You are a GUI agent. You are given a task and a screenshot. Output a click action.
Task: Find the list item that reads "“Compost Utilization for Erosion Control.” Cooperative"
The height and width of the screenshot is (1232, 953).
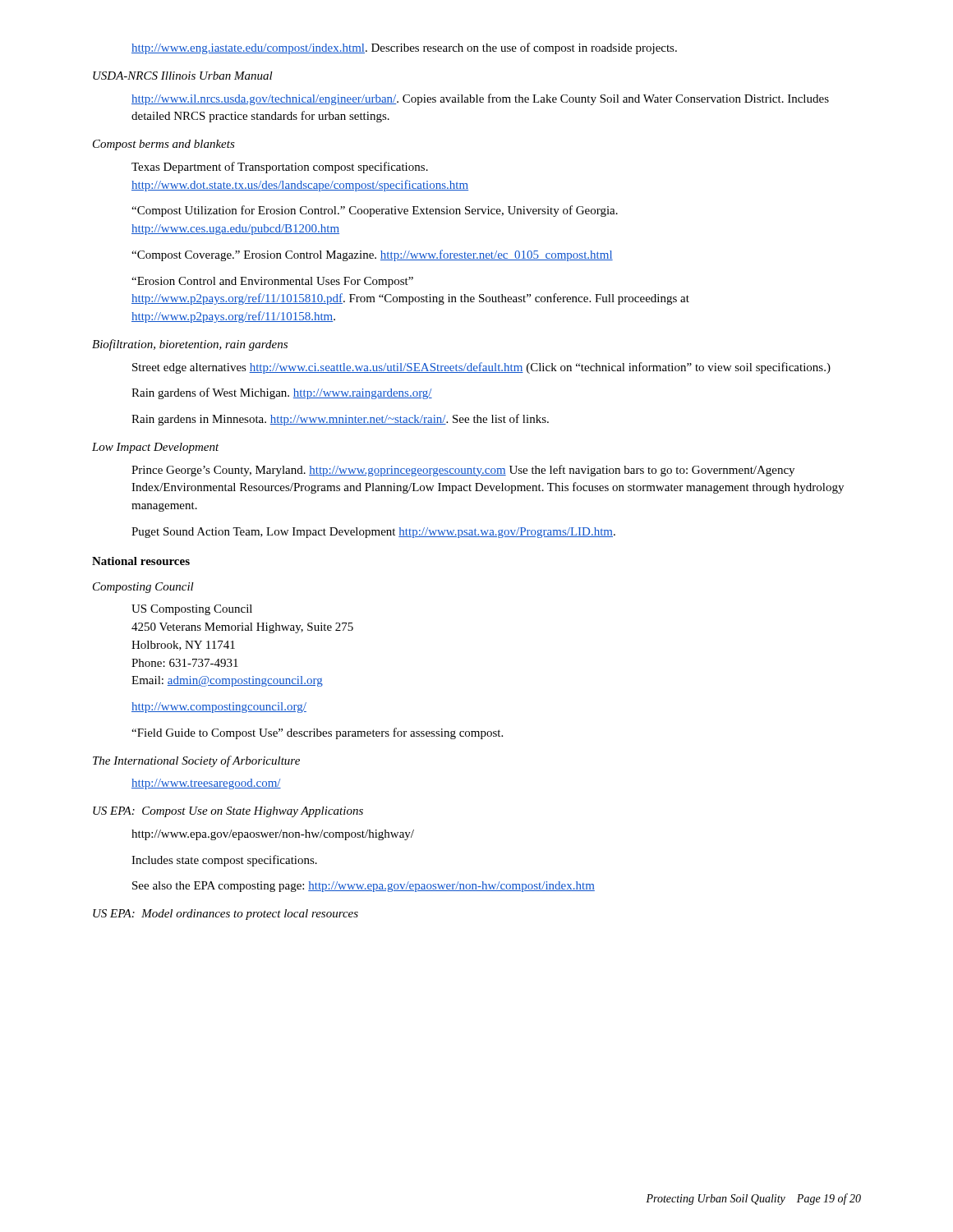(375, 219)
